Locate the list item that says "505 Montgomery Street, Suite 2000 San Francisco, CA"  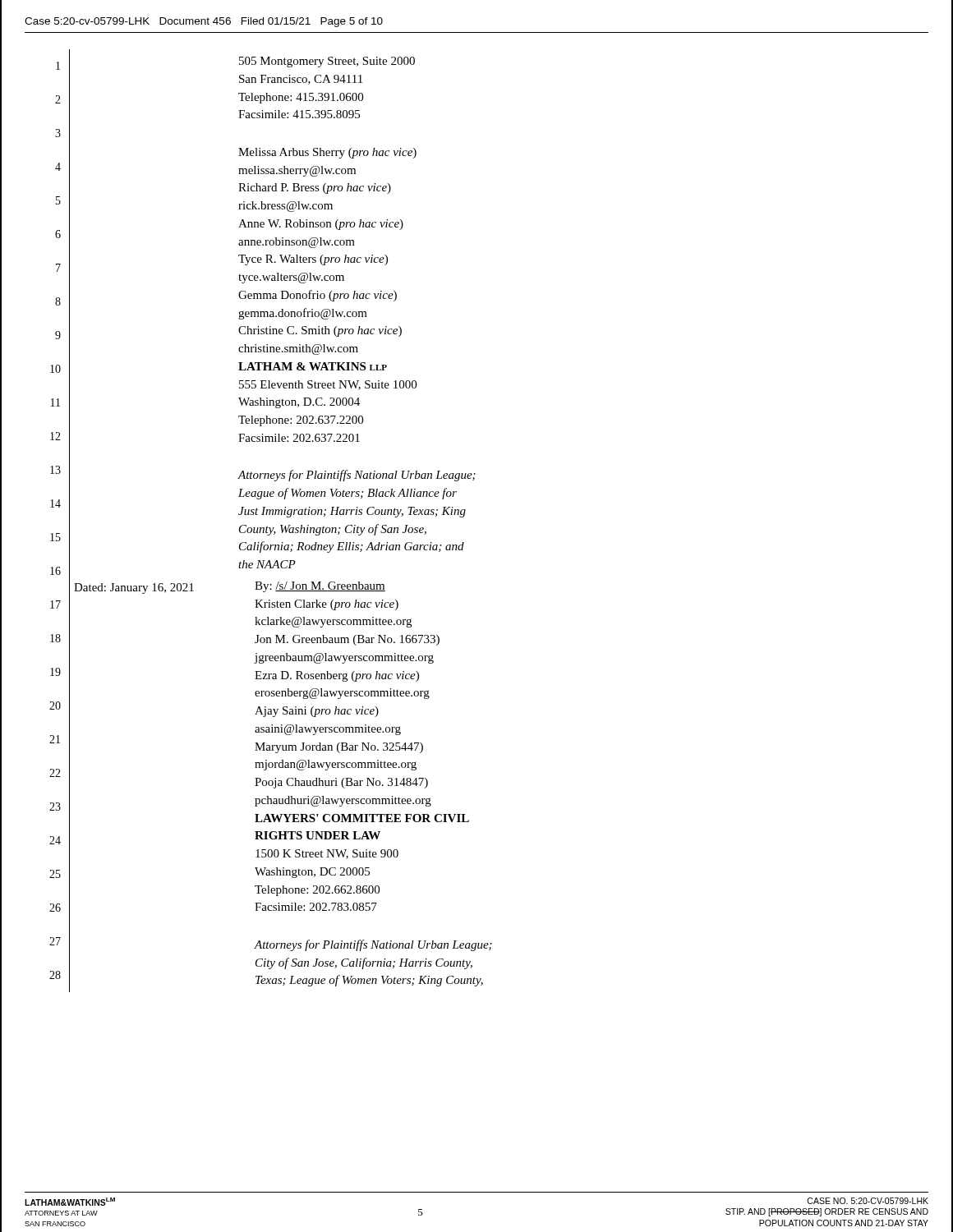pos(327,88)
